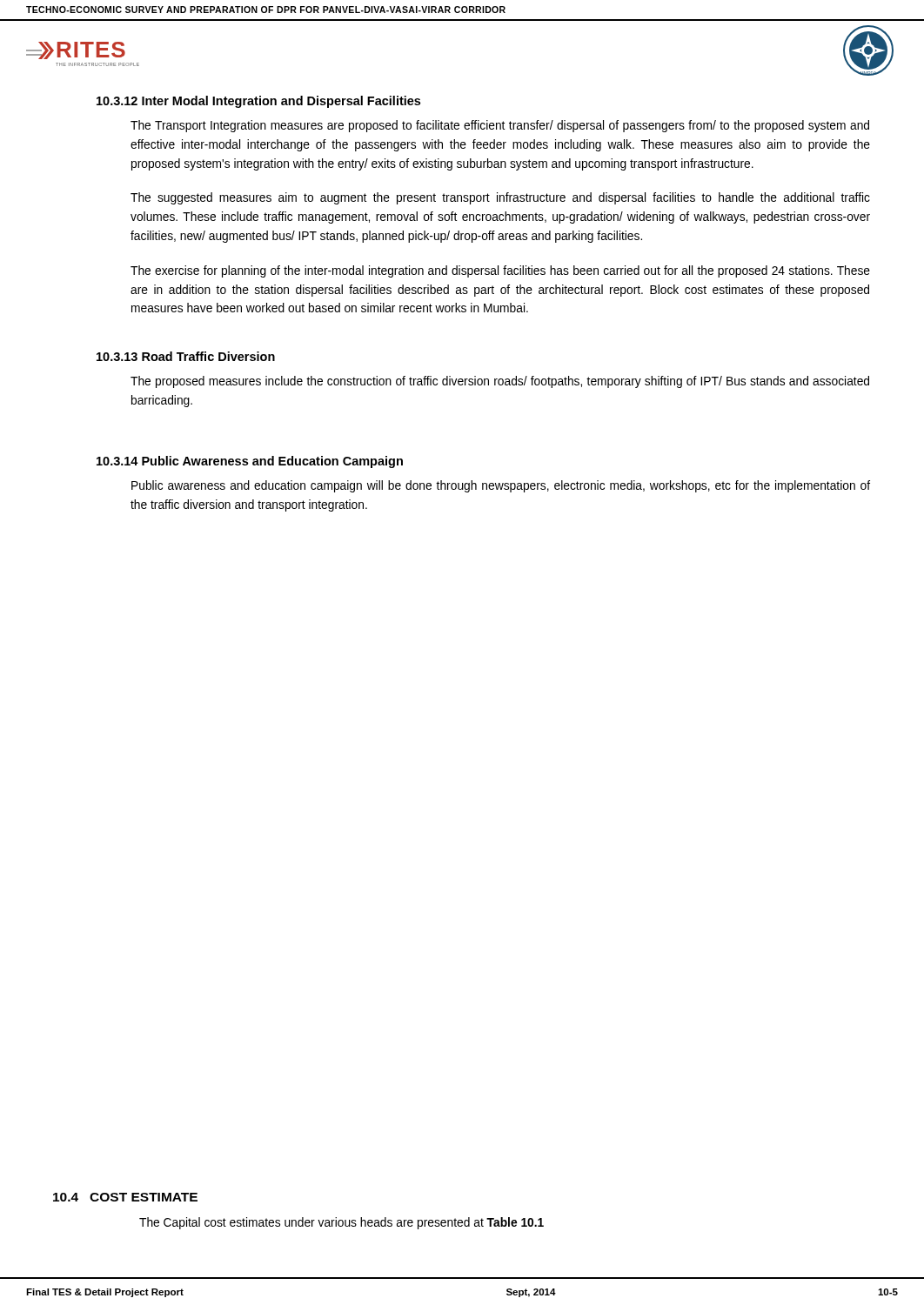Locate the text block starting "10.3.14 Public Awareness and Education Campaign"
Viewport: 924px width, 1305px height.
[250, 461]
